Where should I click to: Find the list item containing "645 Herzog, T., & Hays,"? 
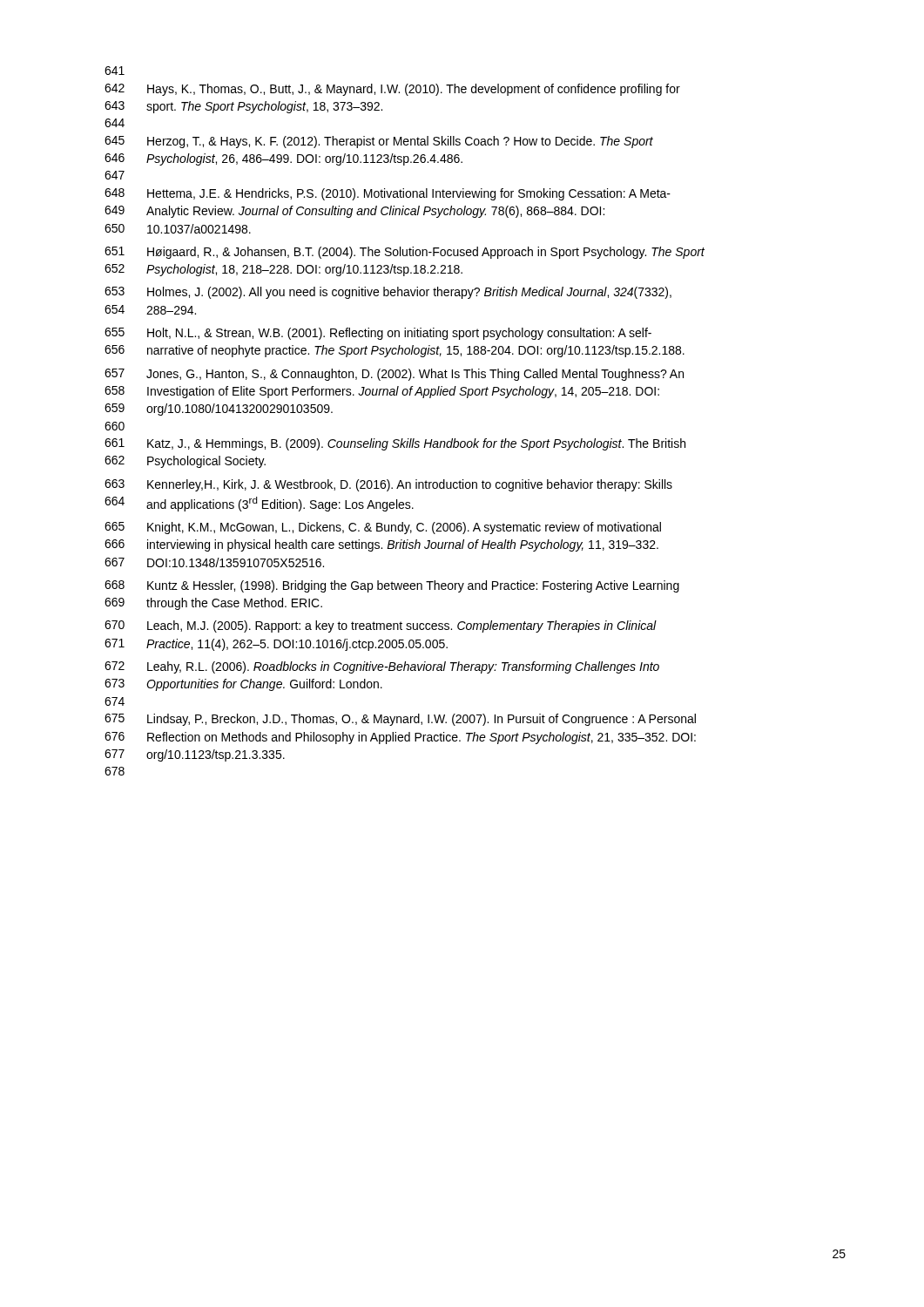coord(475,141)
